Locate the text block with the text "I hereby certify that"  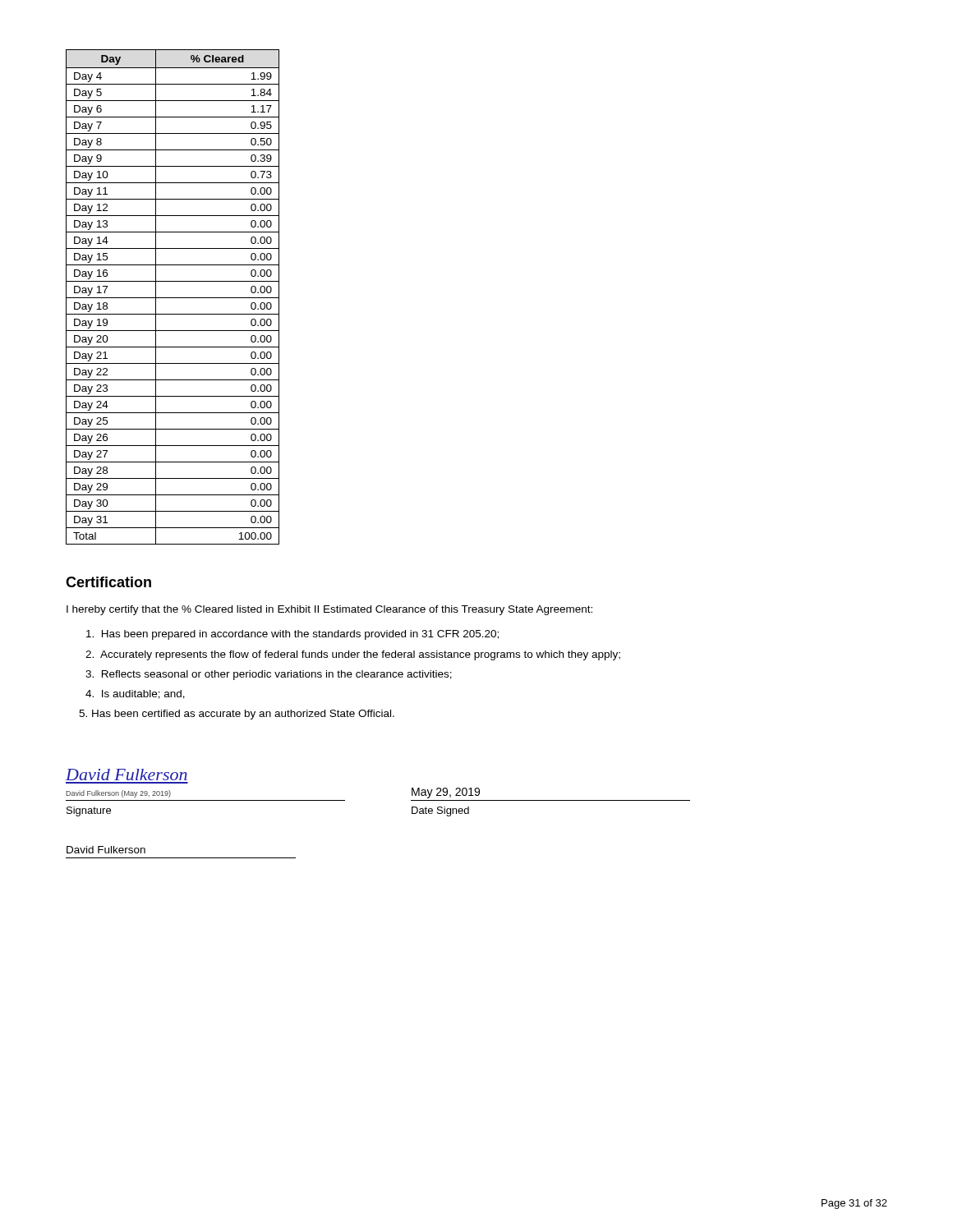click(330, 609)
